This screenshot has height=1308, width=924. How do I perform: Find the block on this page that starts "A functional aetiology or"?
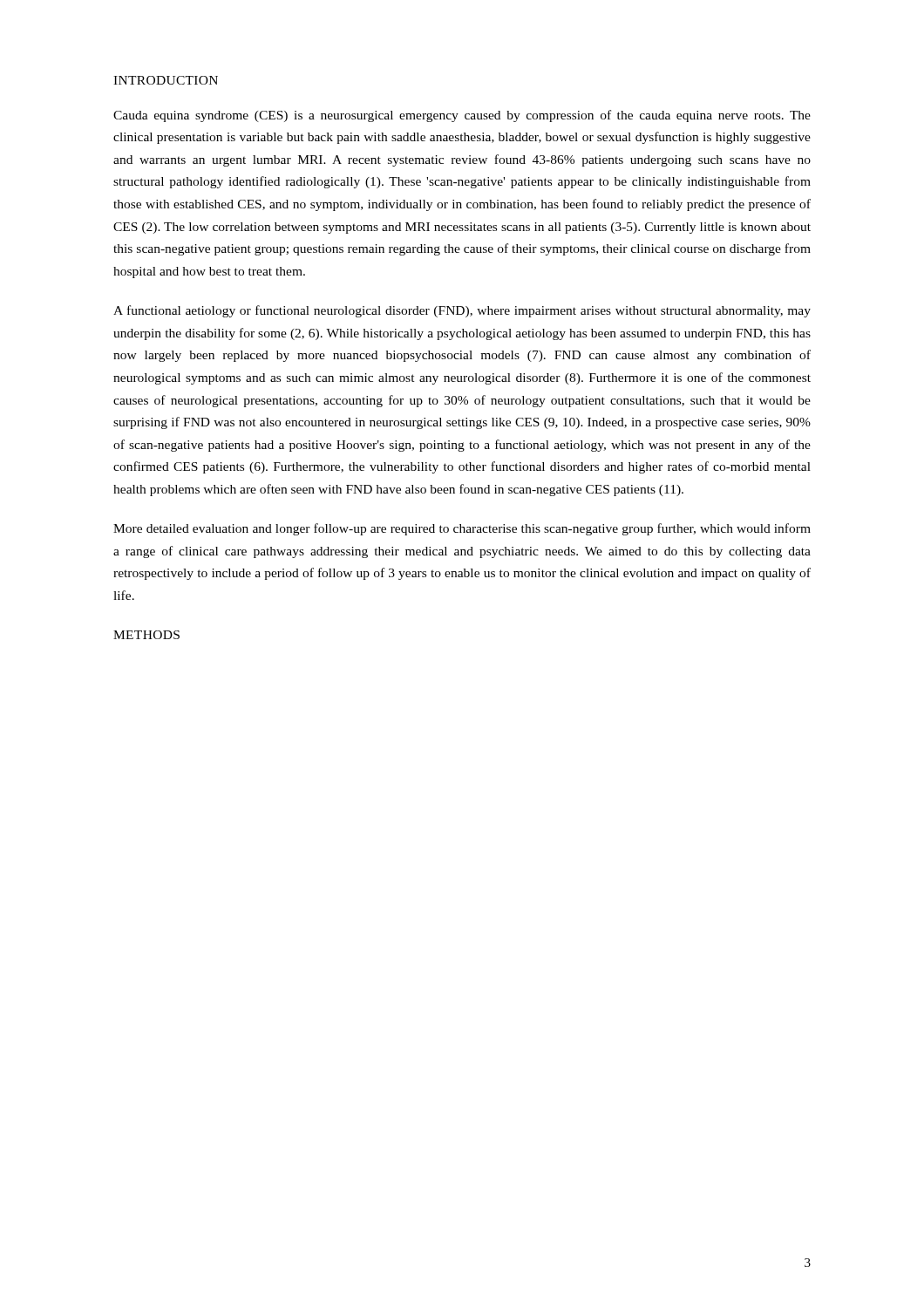click(x=462, y=399)
